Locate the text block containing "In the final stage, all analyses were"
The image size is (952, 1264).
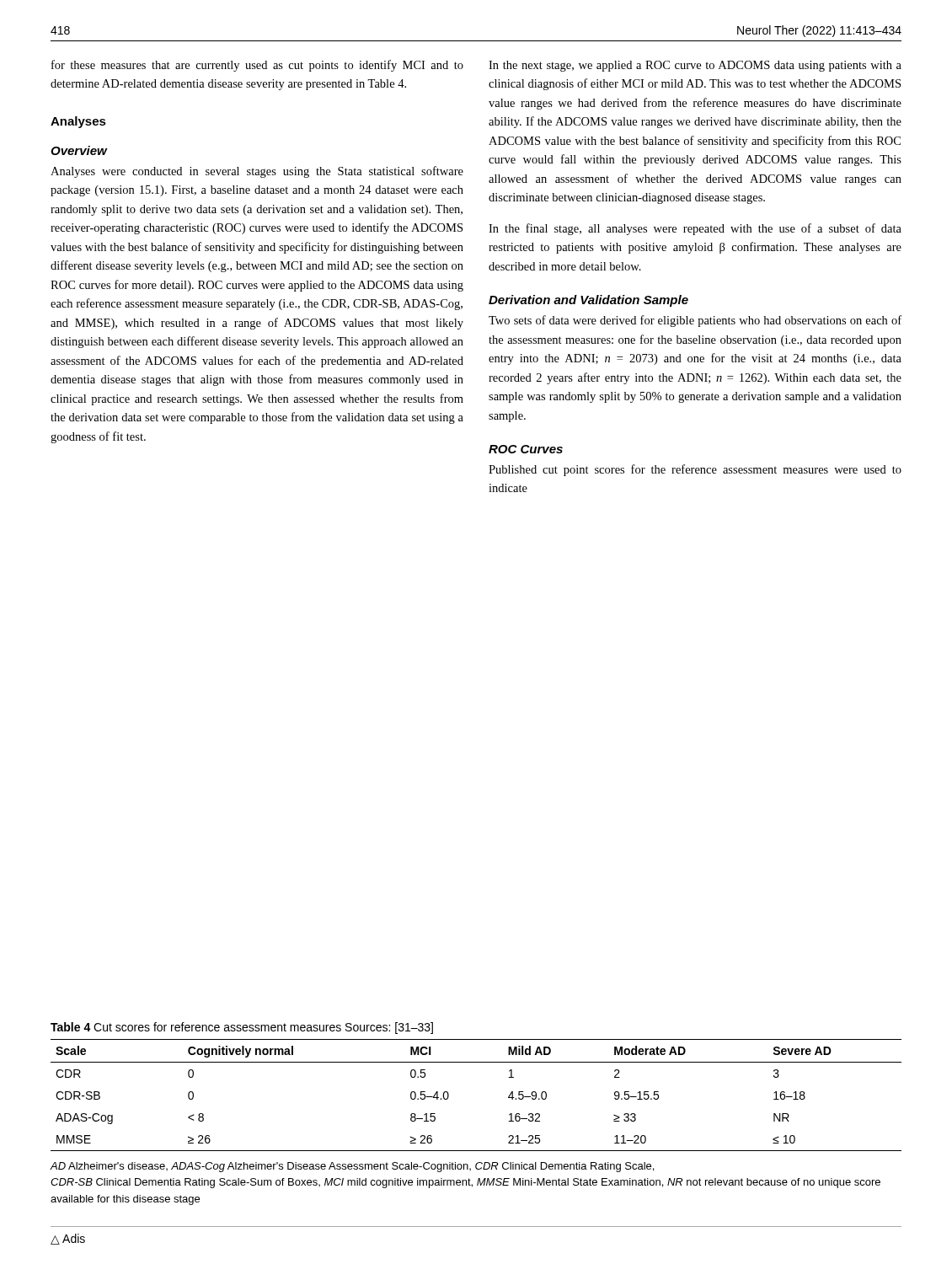pos(695,247)
